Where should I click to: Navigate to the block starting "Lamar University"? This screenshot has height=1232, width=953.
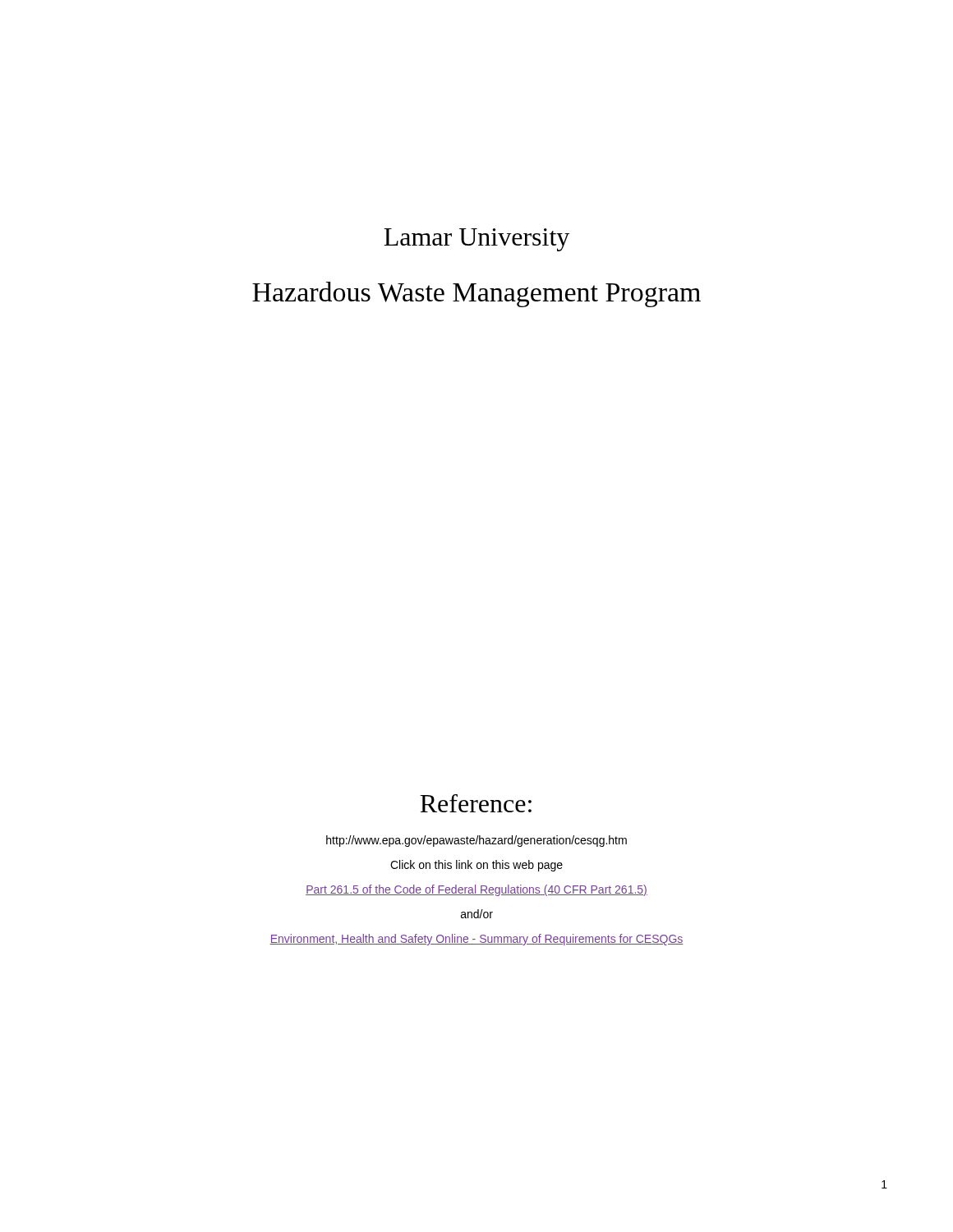[x=476, y=237]
